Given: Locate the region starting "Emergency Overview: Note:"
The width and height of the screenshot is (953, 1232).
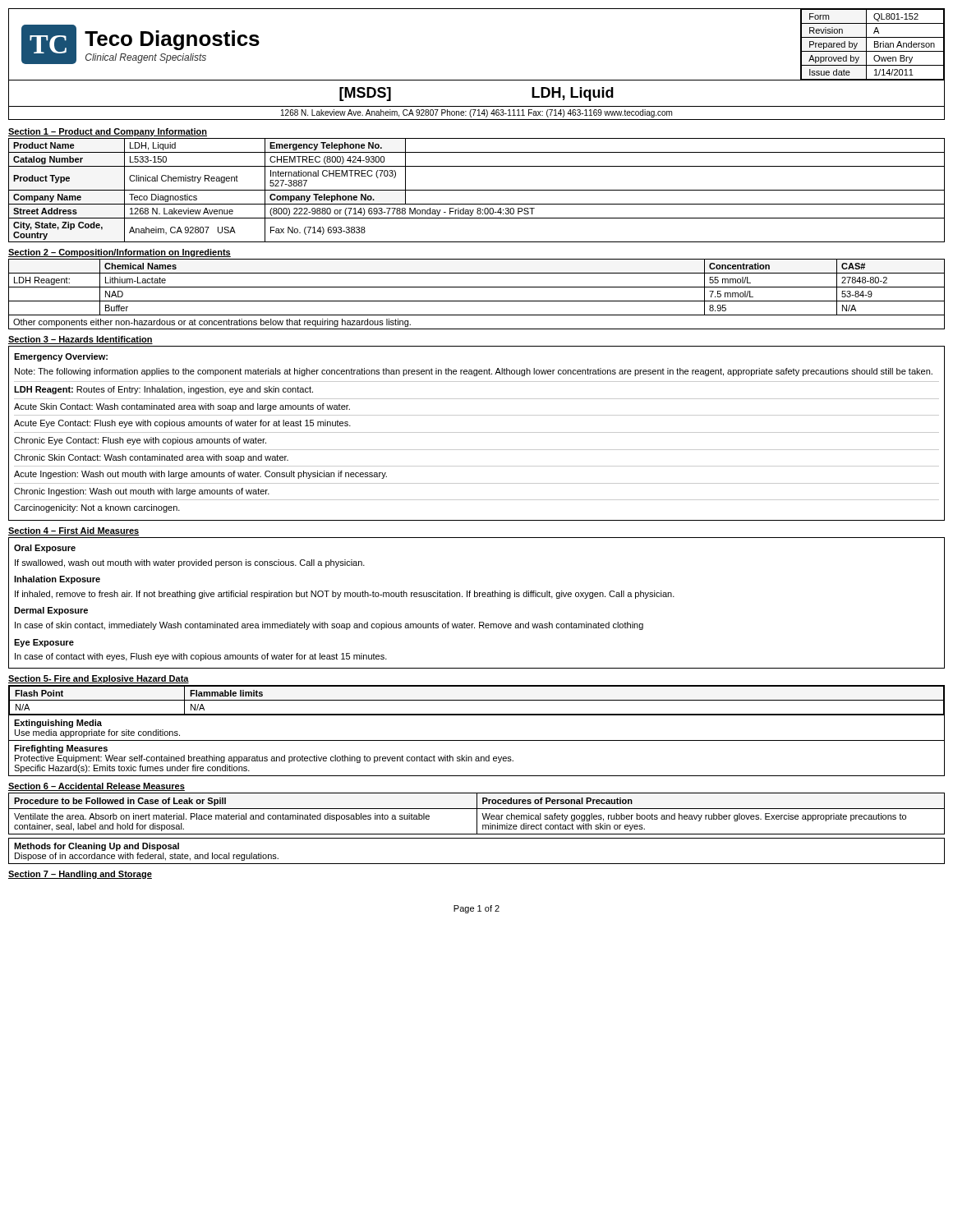Looking at the screenshot, I should click(x=474, y=364).
